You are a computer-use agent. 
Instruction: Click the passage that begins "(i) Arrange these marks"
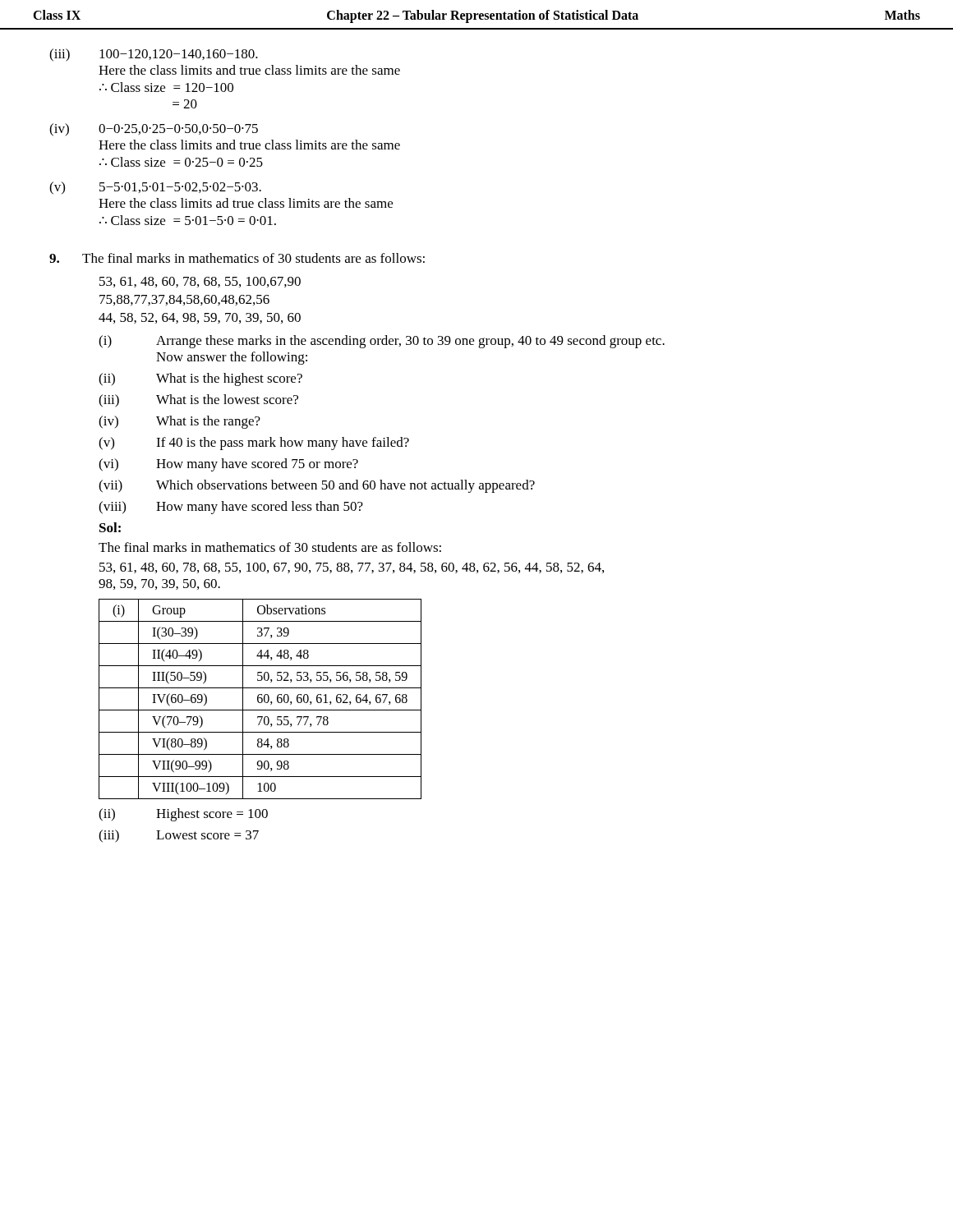[x=501, y=349]
